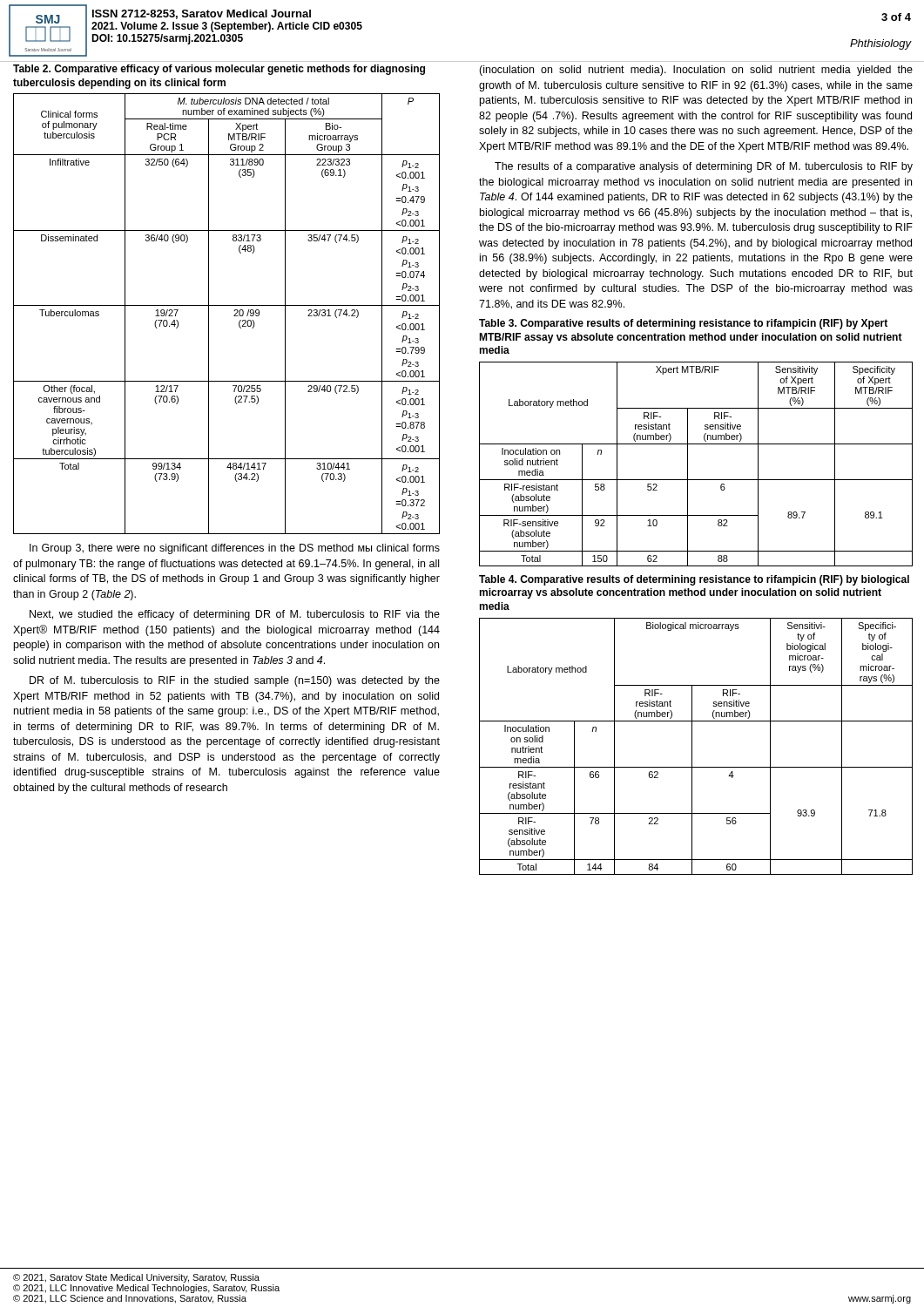
Task: Find the block on this page that starts "DR of M. tuberculosis to RIF in"
Action: [226, 735]
